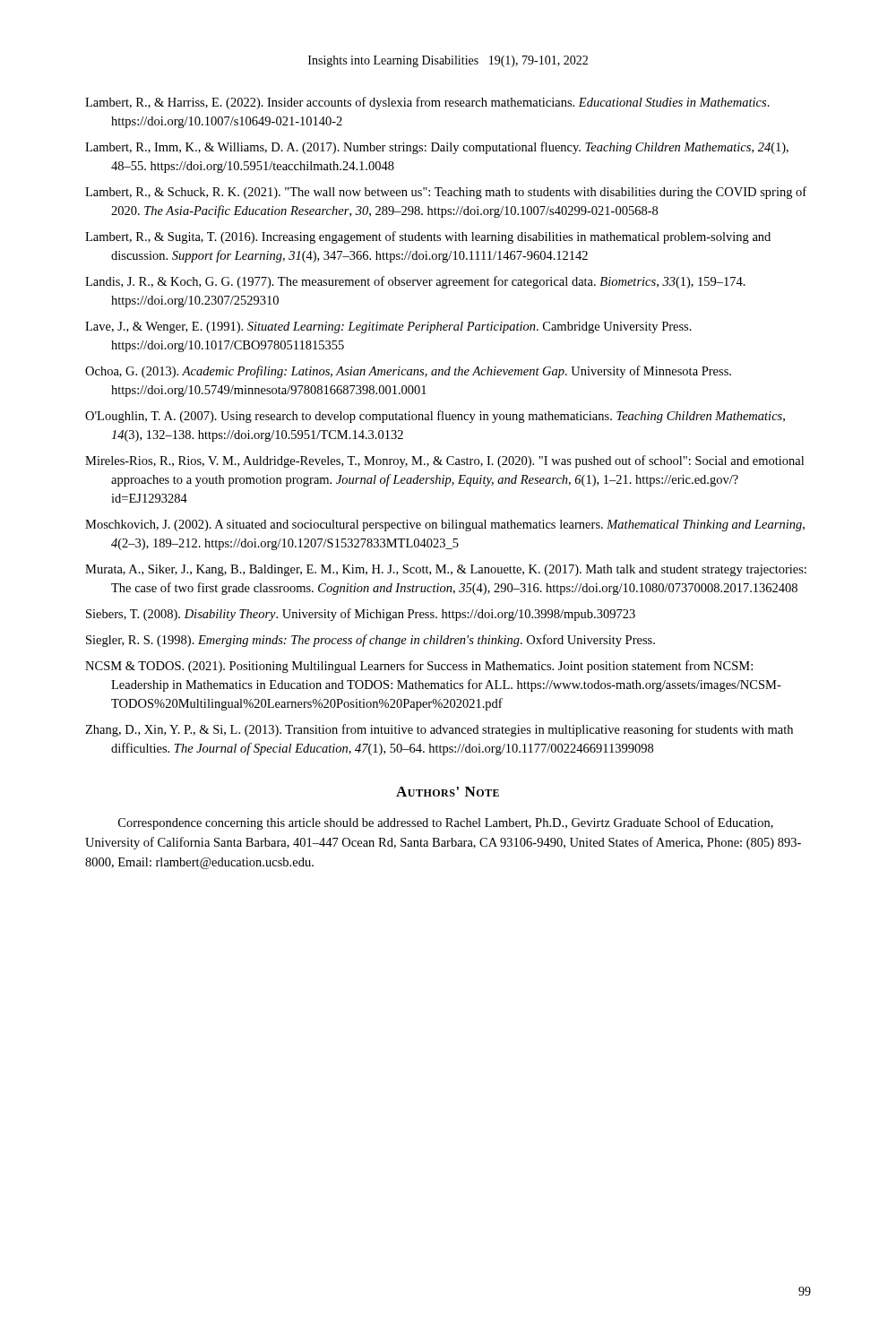
Task: Navigate to the text starting "Zhang, D., Xin, Y."
Action: point(439,739)
